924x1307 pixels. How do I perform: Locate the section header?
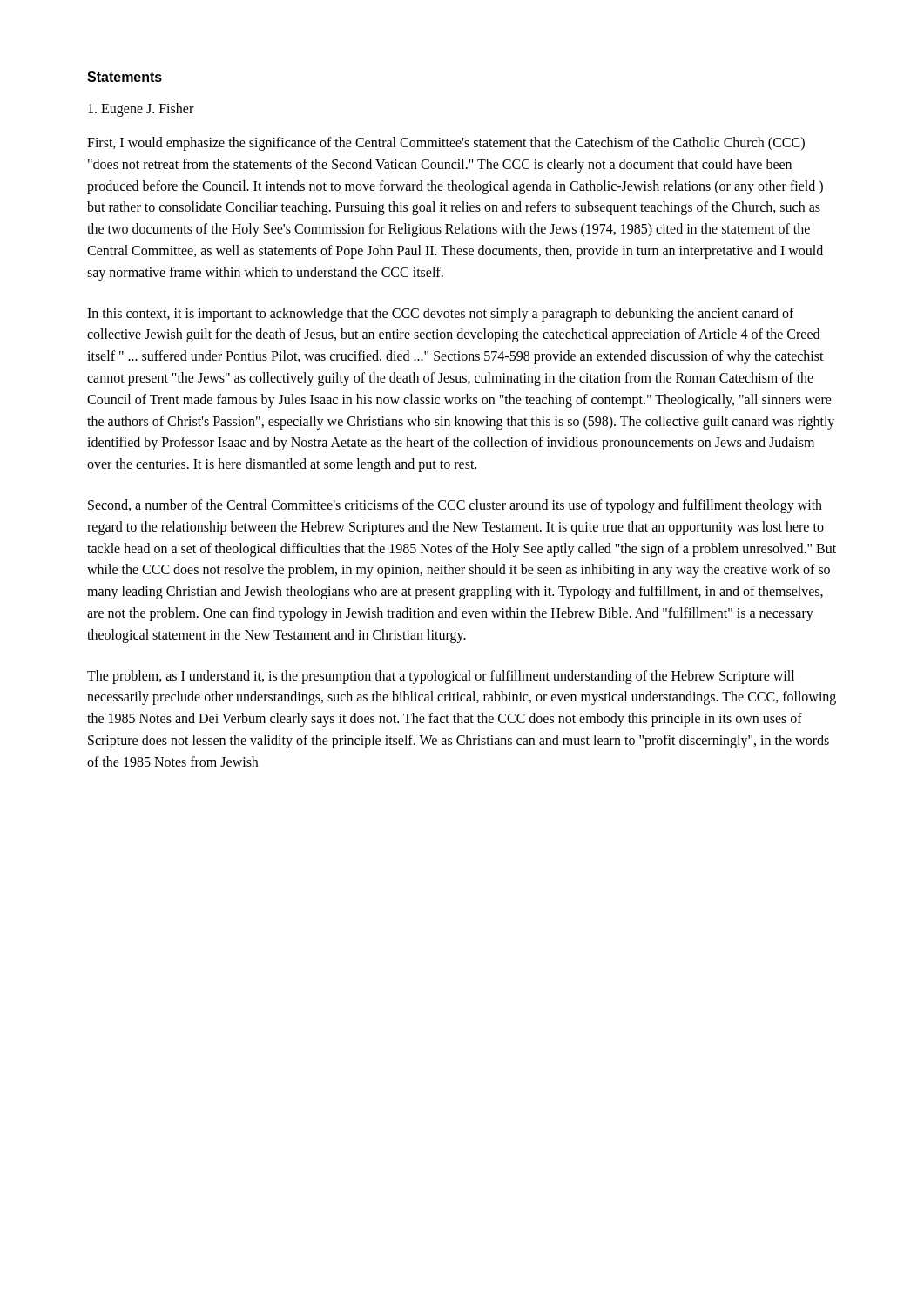tap(125, 77)
